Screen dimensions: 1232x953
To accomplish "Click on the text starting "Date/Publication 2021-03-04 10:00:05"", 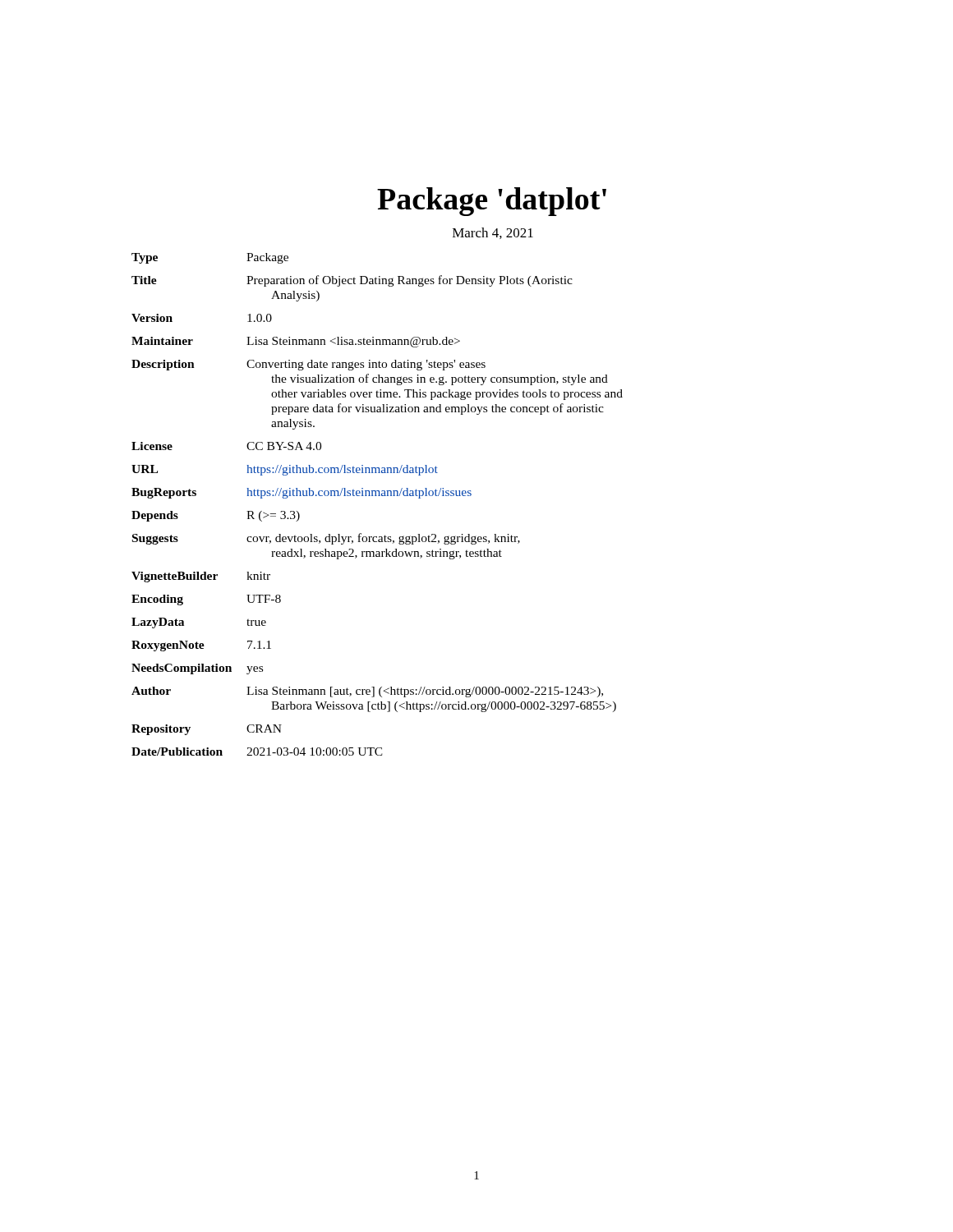I will pyautogui.click(x=257, y=752).
